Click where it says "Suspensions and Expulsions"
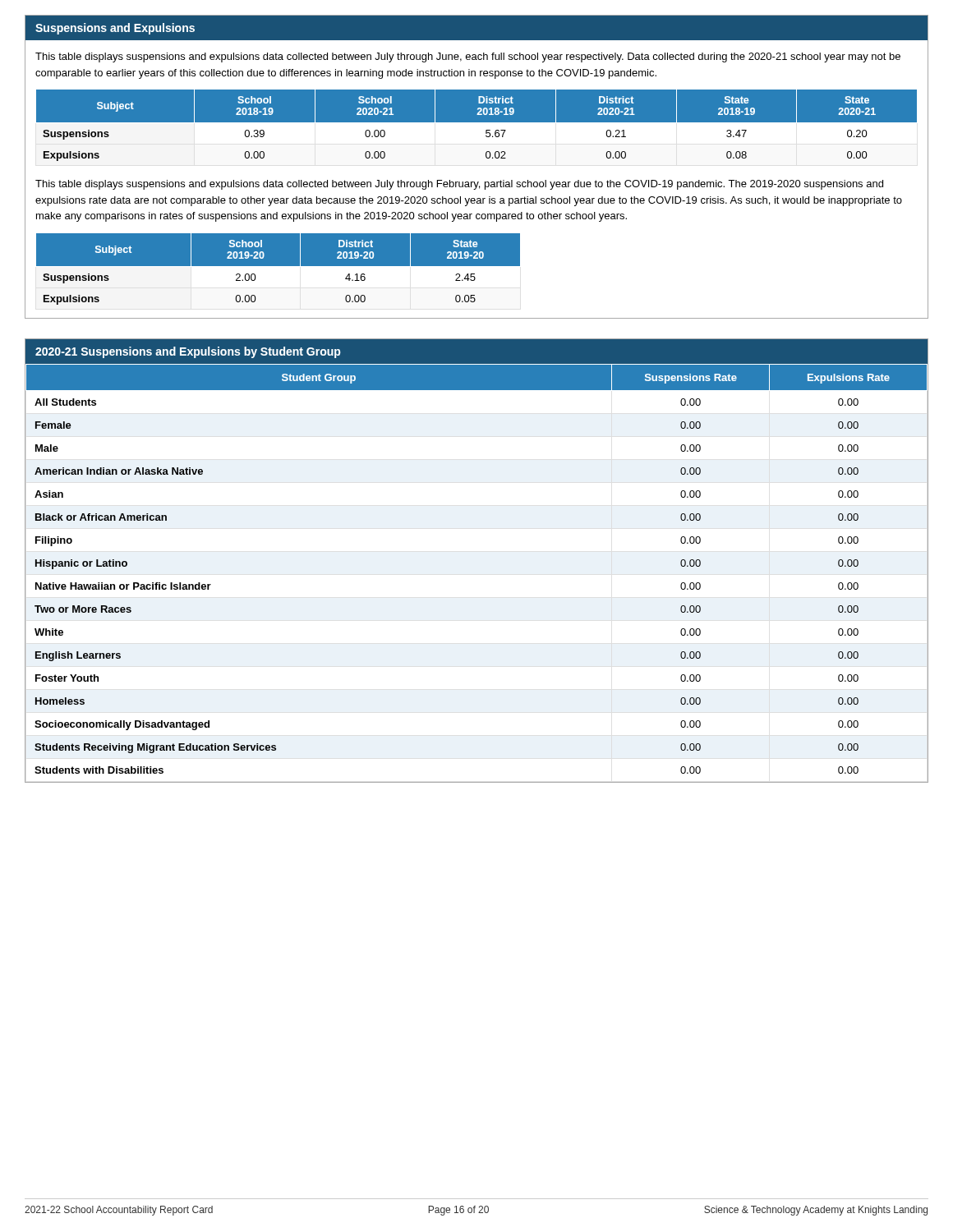The height and width of the screenshot is (1232, 953). 115,28
